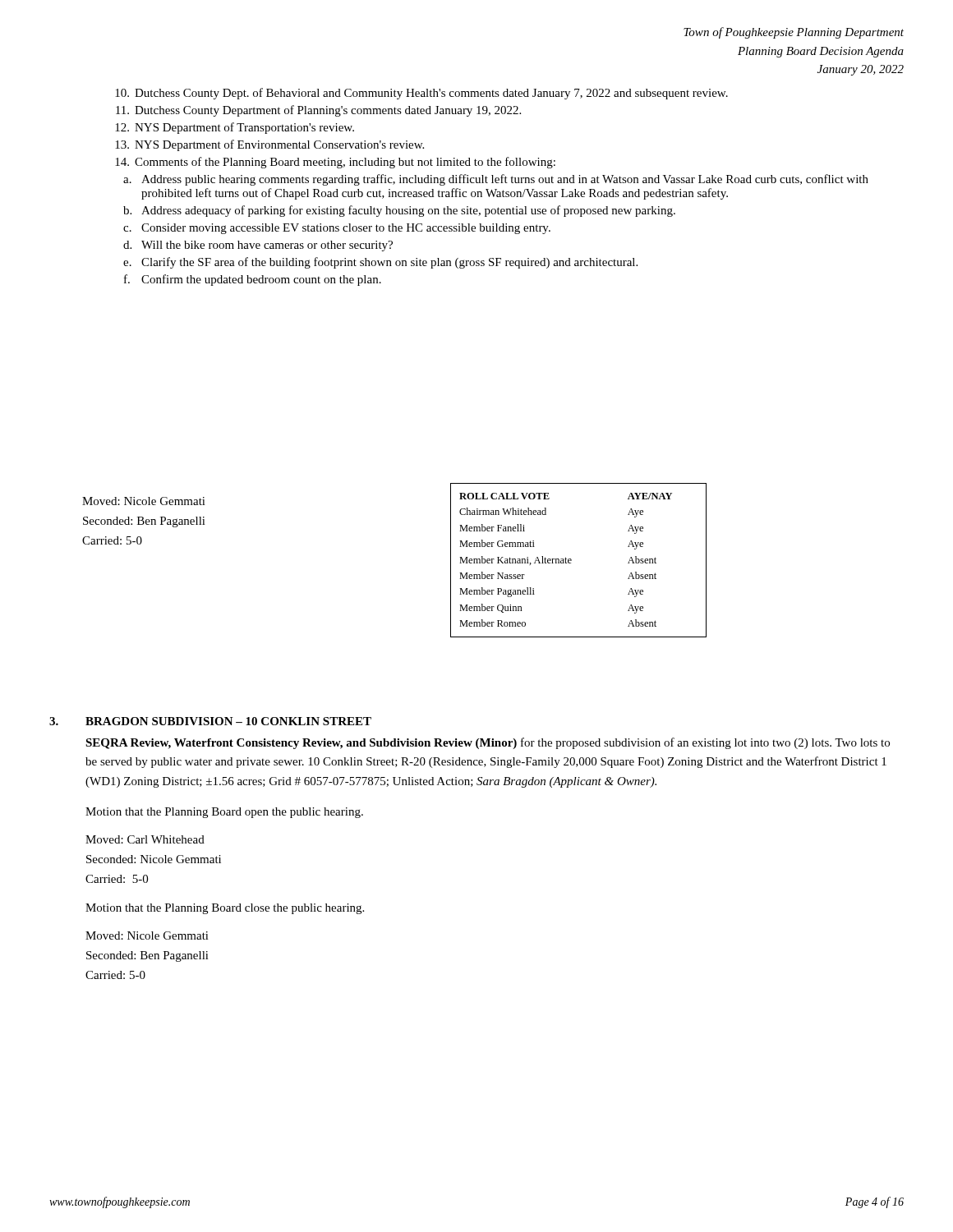Find the region starting "13. NYS Department of Environmental"
Viewport: 953px width, 1232px height.
[262, 145]
